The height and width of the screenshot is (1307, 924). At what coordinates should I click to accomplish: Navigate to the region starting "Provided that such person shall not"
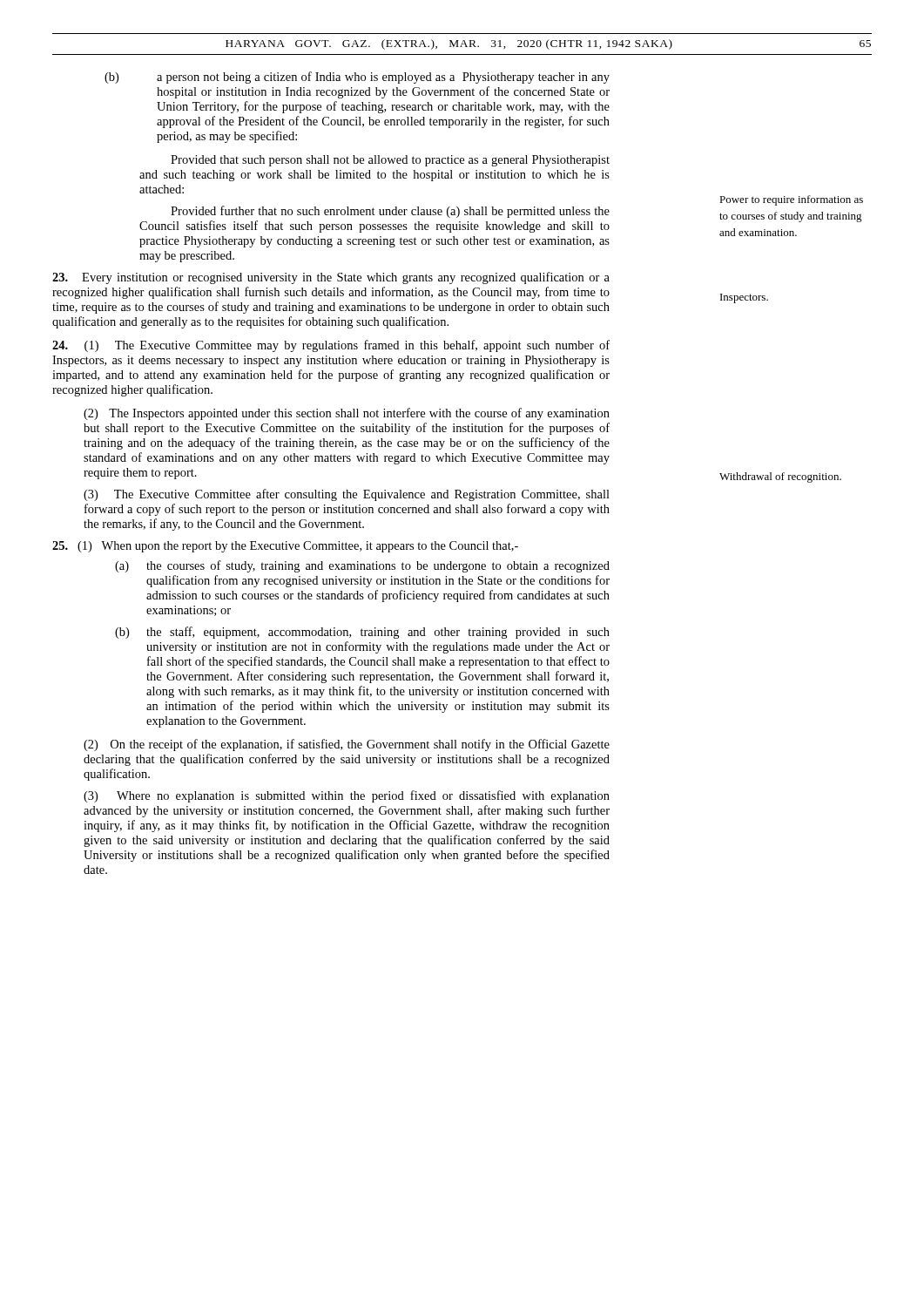click(x=374, y=174)
